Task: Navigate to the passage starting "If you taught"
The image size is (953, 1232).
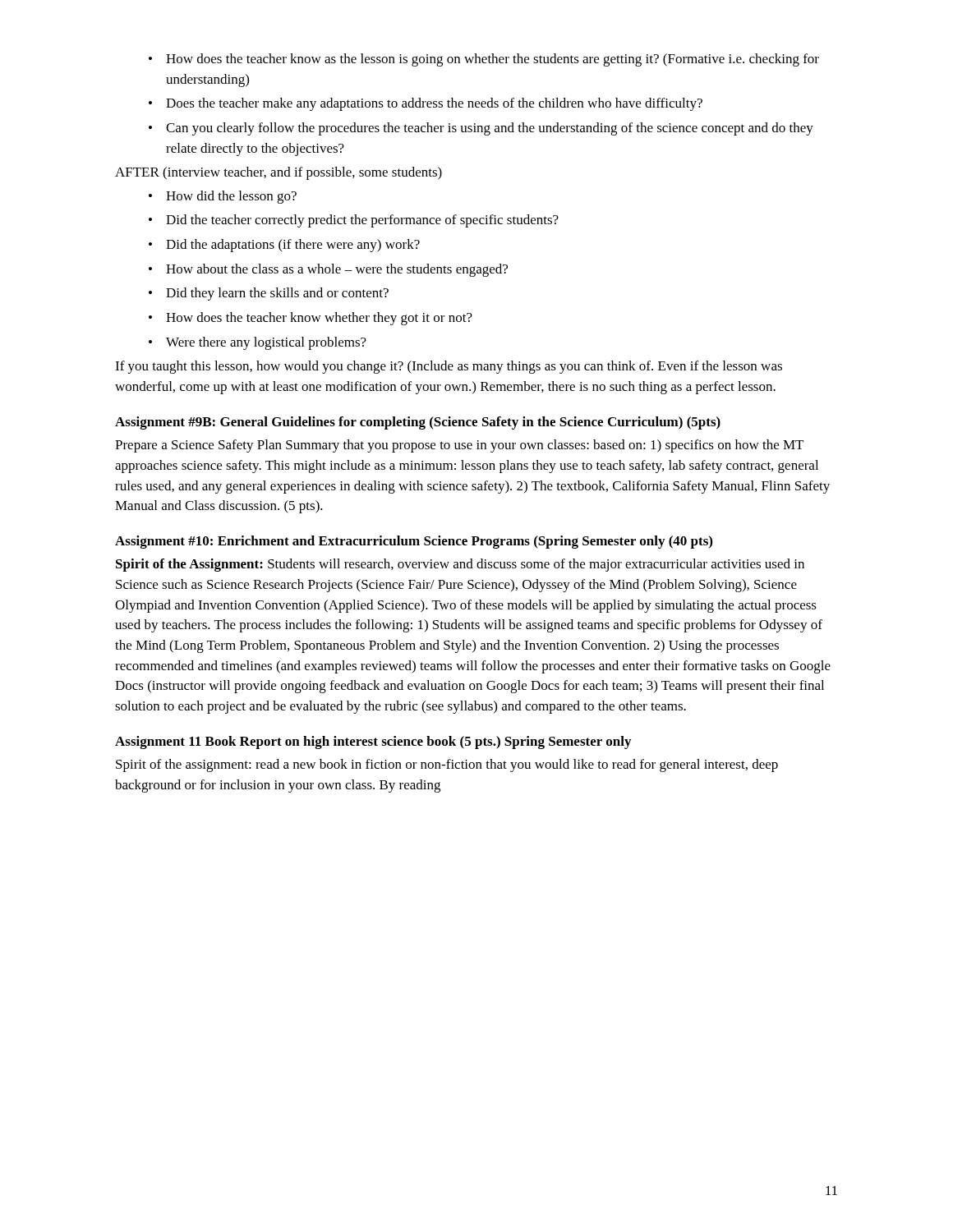Action: (449, 376)
